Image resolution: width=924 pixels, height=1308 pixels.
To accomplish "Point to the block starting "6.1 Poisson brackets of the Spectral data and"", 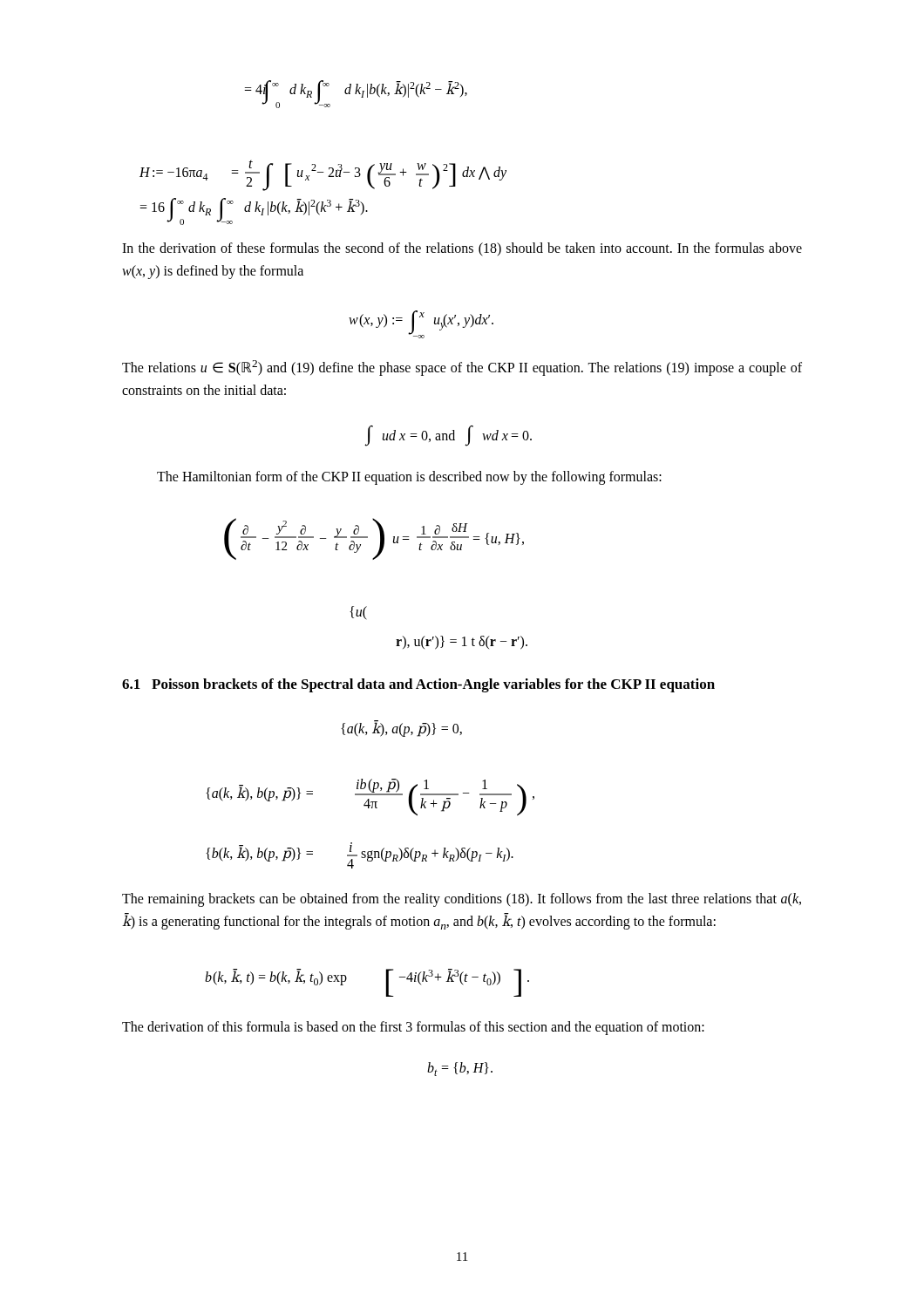I will point(418,684).
